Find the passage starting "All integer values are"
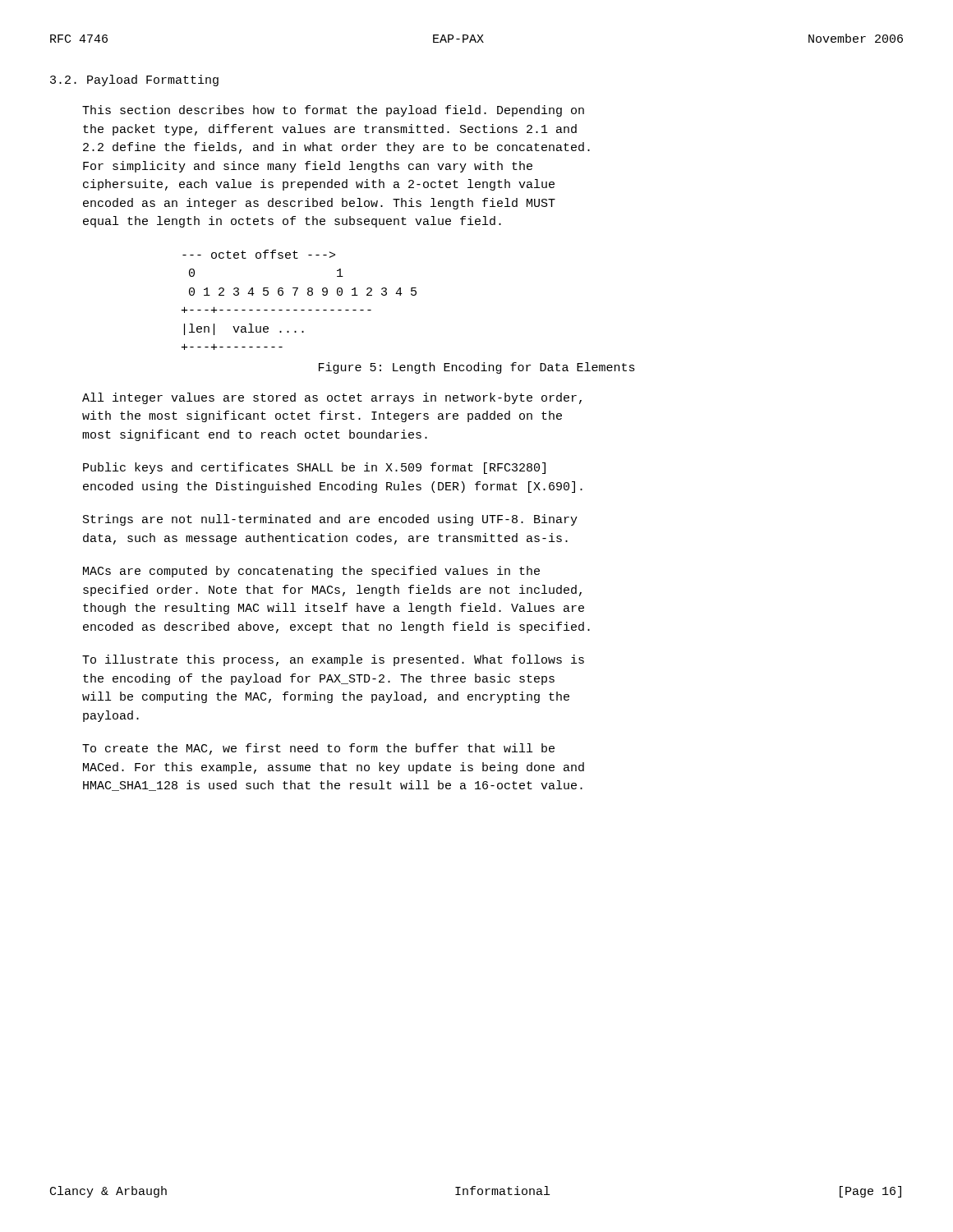The height and width of the screenshot is (1232, 953). tap(334, 417)
